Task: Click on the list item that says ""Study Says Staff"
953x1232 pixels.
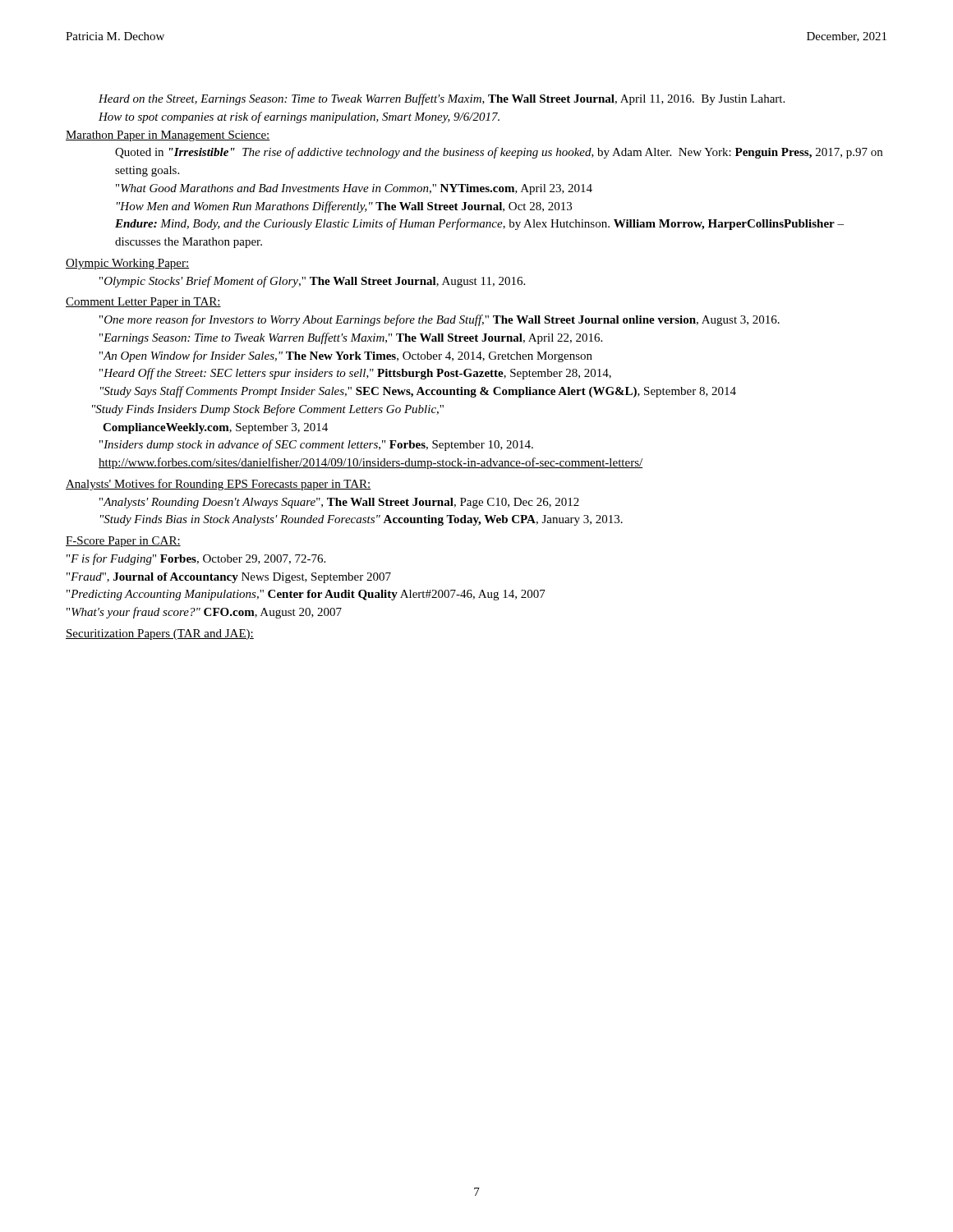Action: tap(417, 391)
